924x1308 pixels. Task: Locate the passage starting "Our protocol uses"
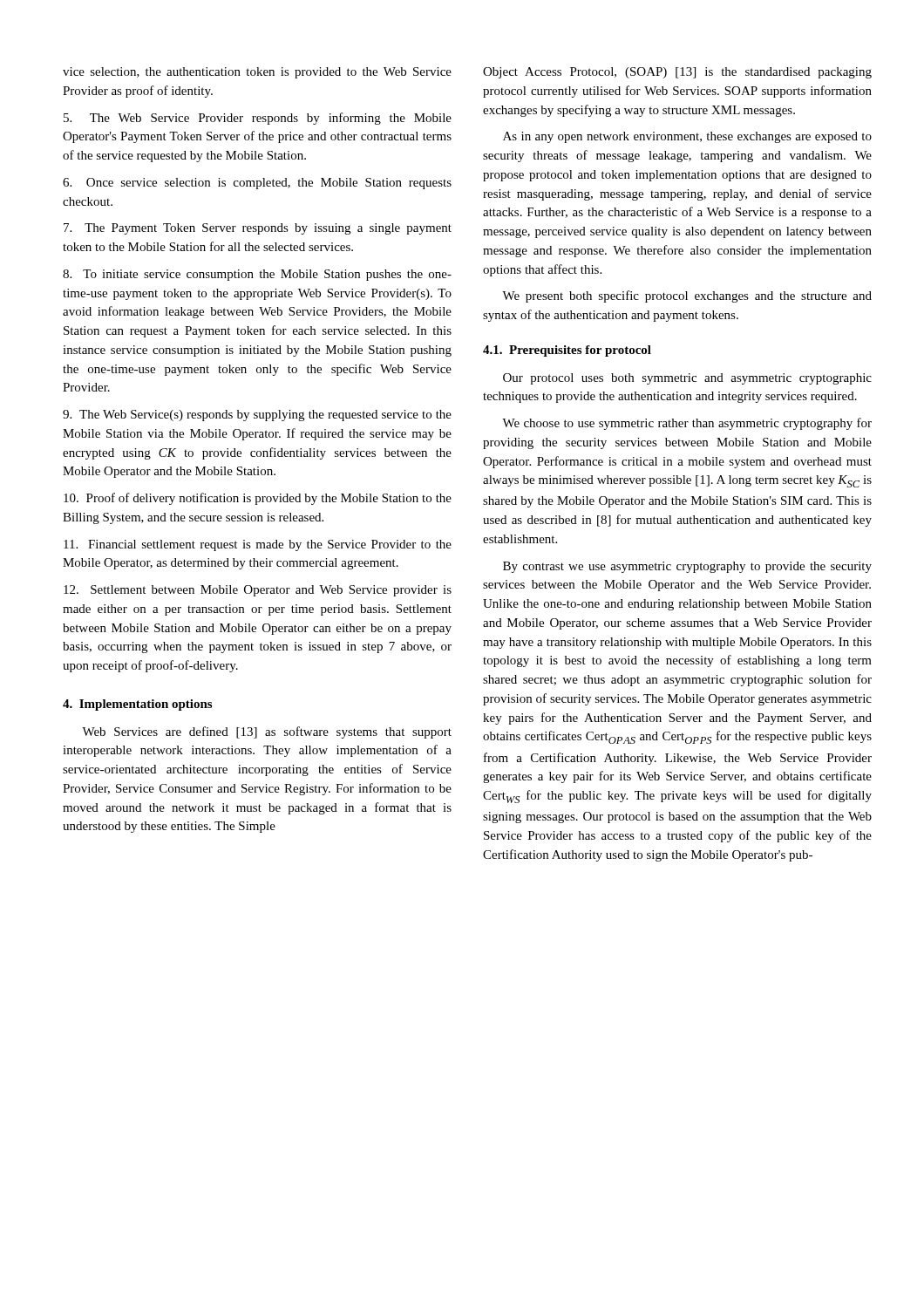click(x=677, y=387)
